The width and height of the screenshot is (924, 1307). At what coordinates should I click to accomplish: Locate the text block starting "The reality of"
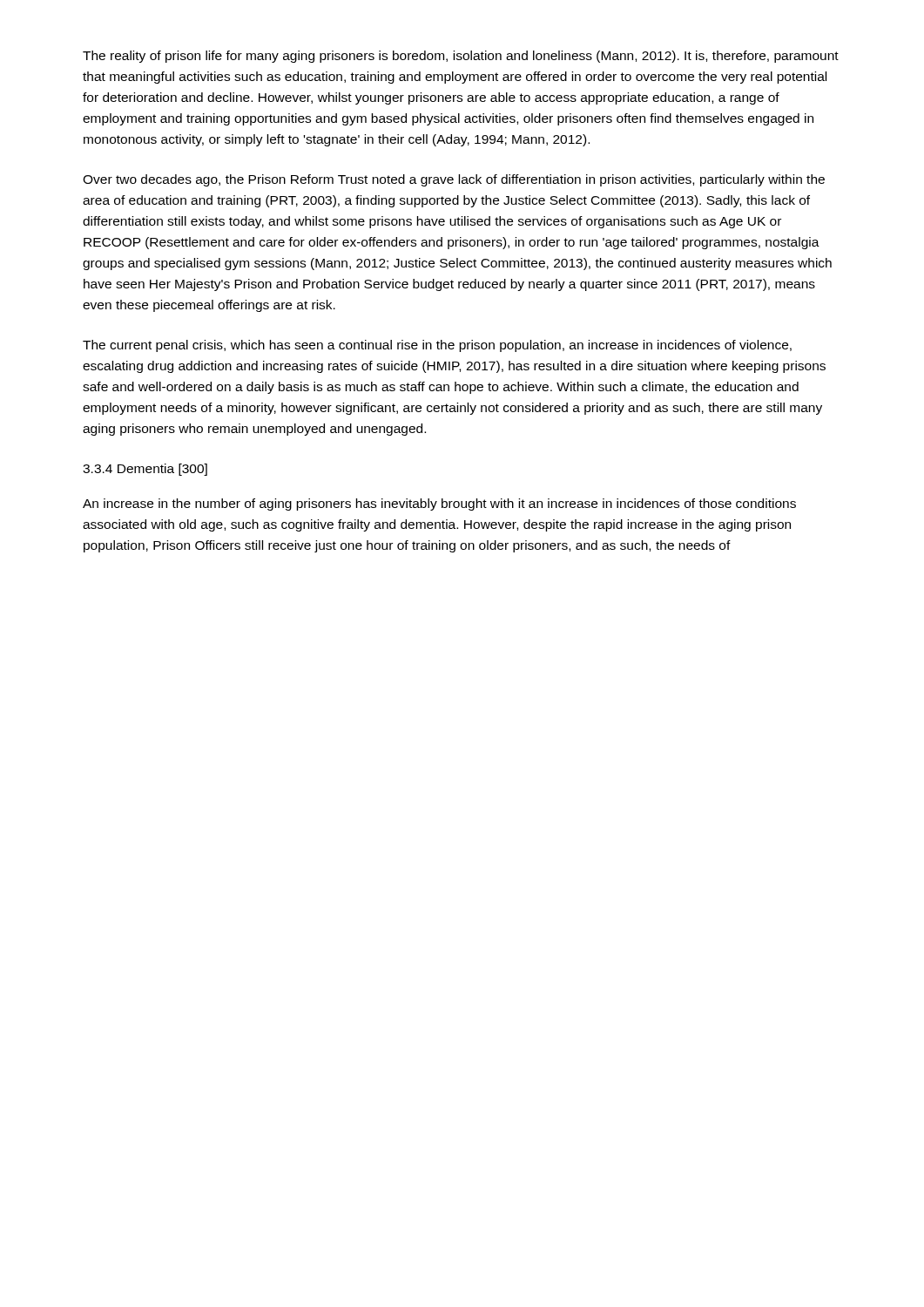coord(461,97)
